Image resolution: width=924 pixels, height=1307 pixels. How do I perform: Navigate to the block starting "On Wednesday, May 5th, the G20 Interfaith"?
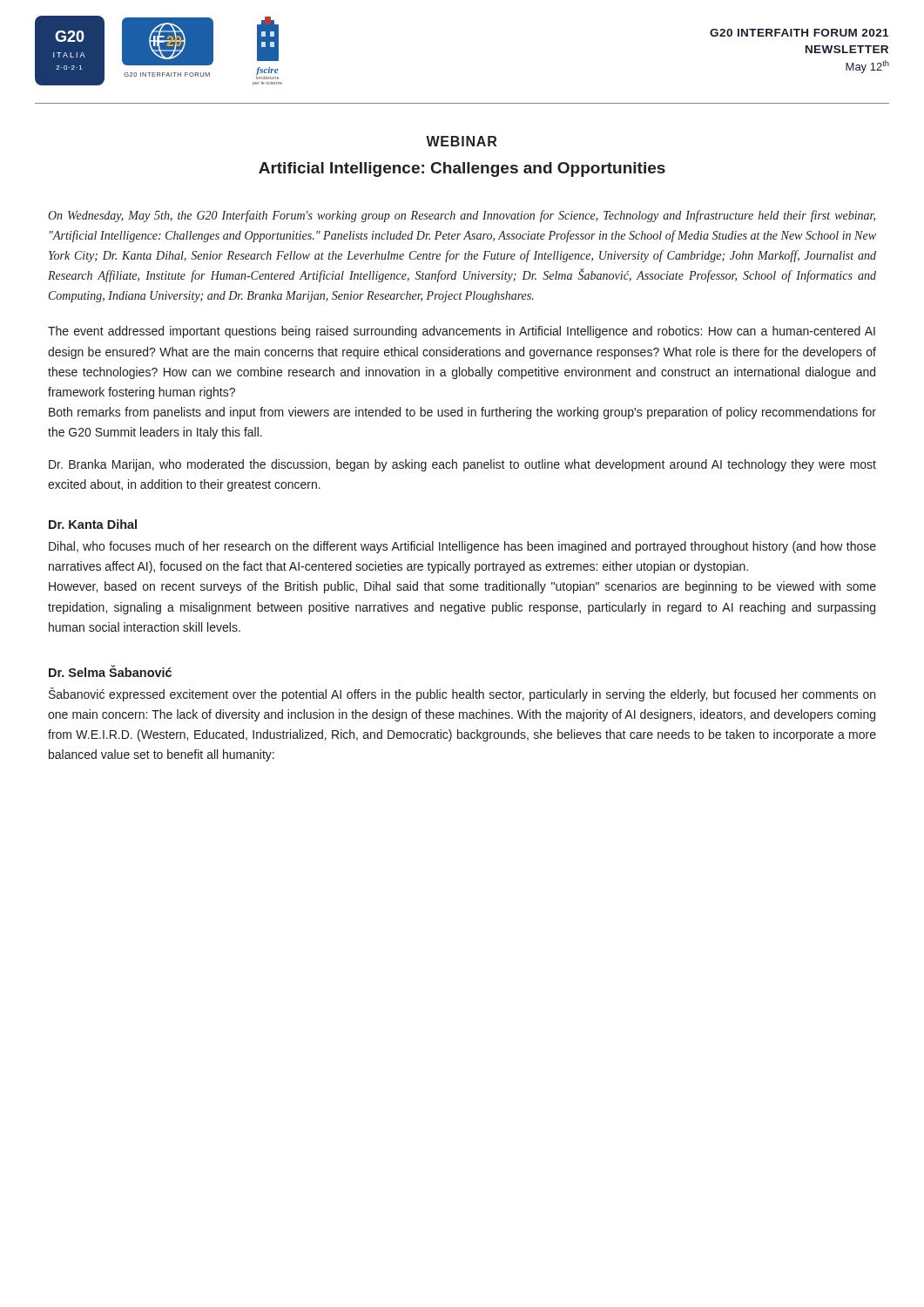[x=462, y=256]
